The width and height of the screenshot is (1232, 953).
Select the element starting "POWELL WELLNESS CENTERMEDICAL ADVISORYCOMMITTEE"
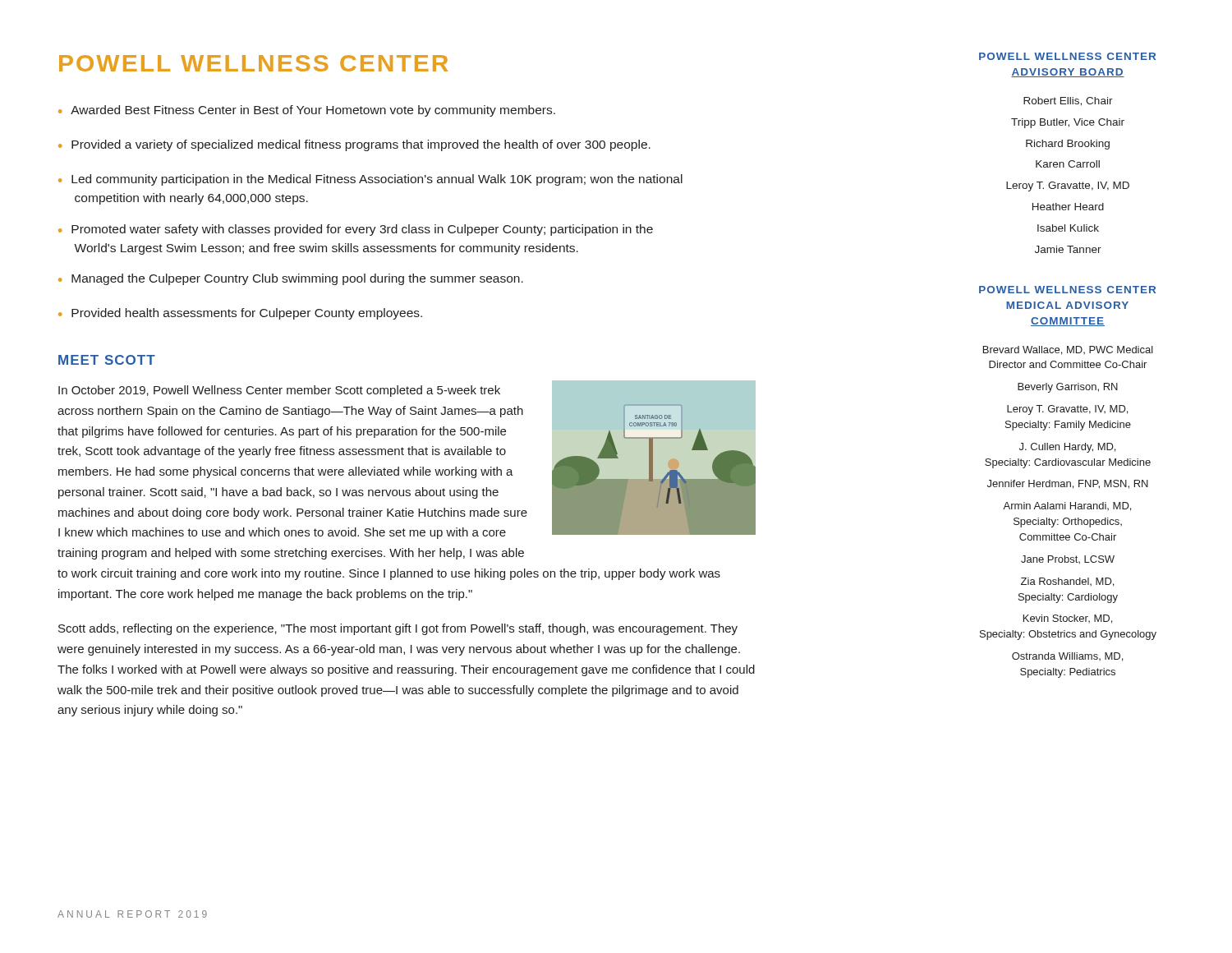point(1068,306)
